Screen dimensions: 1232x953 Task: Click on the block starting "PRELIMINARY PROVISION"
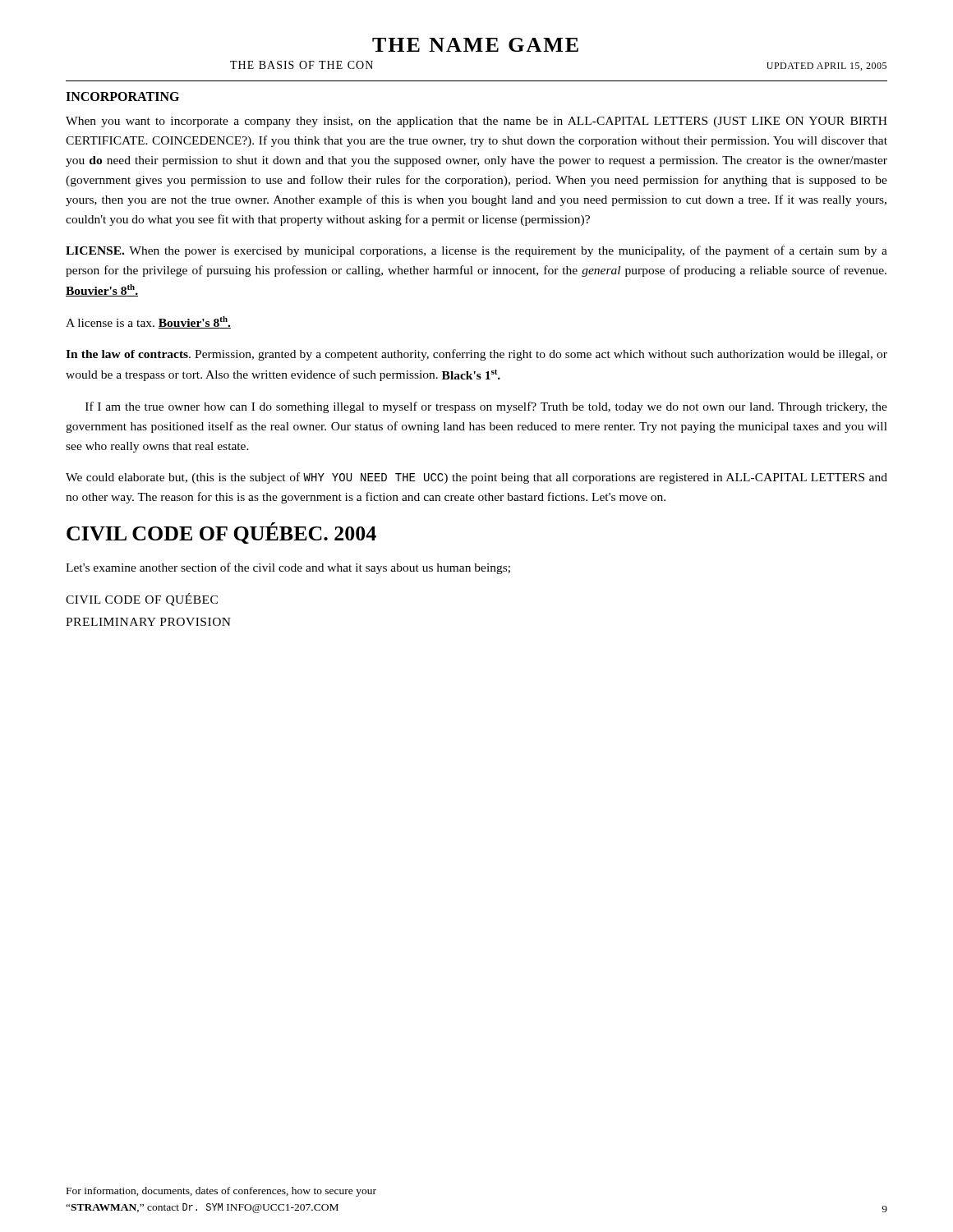(149, 621)
